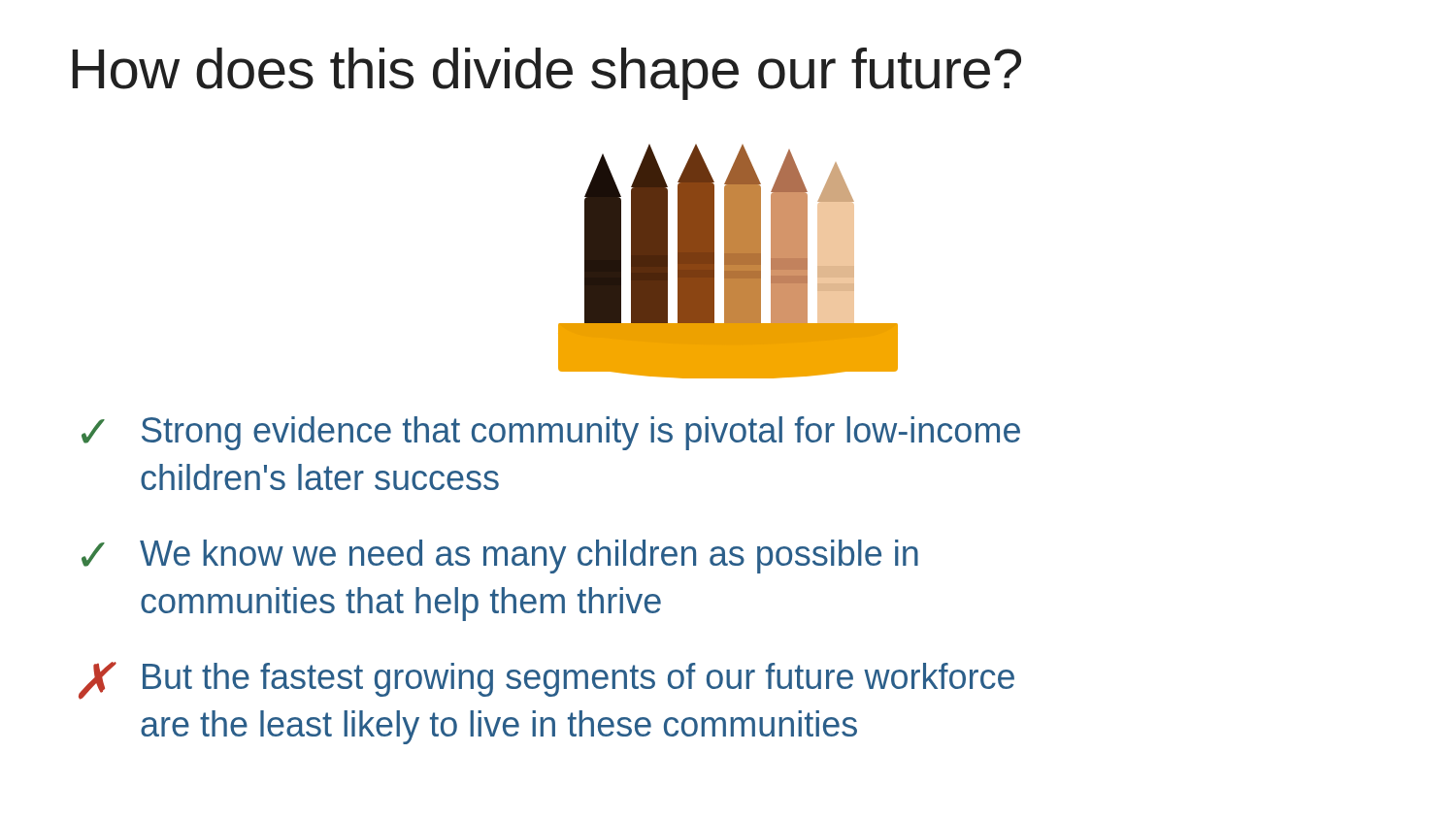The image size is (1456, 819).
Task: Click on the photo
Action: [x=728, y=261]
